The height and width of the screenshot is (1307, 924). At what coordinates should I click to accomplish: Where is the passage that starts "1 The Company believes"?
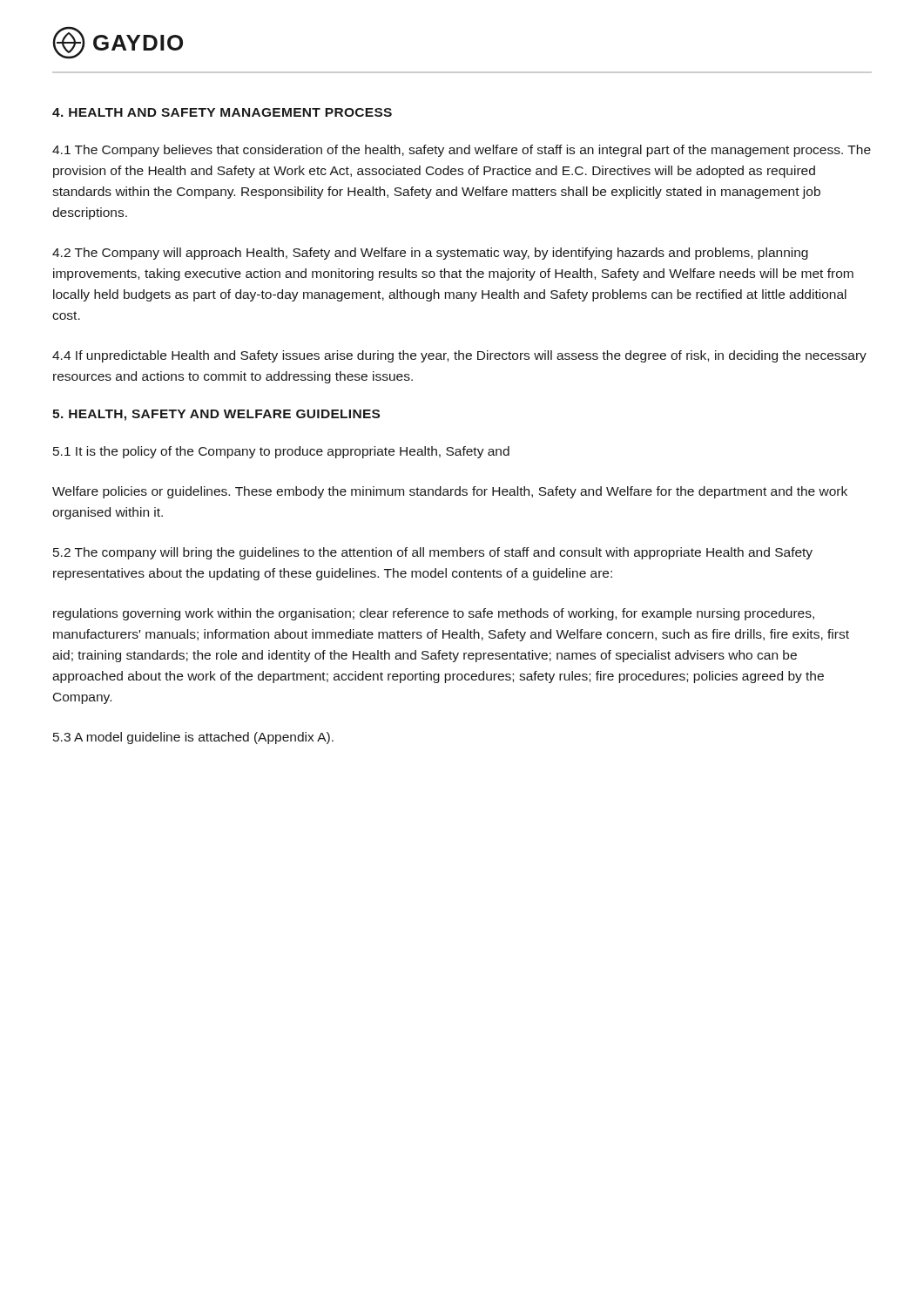(462, 181)
